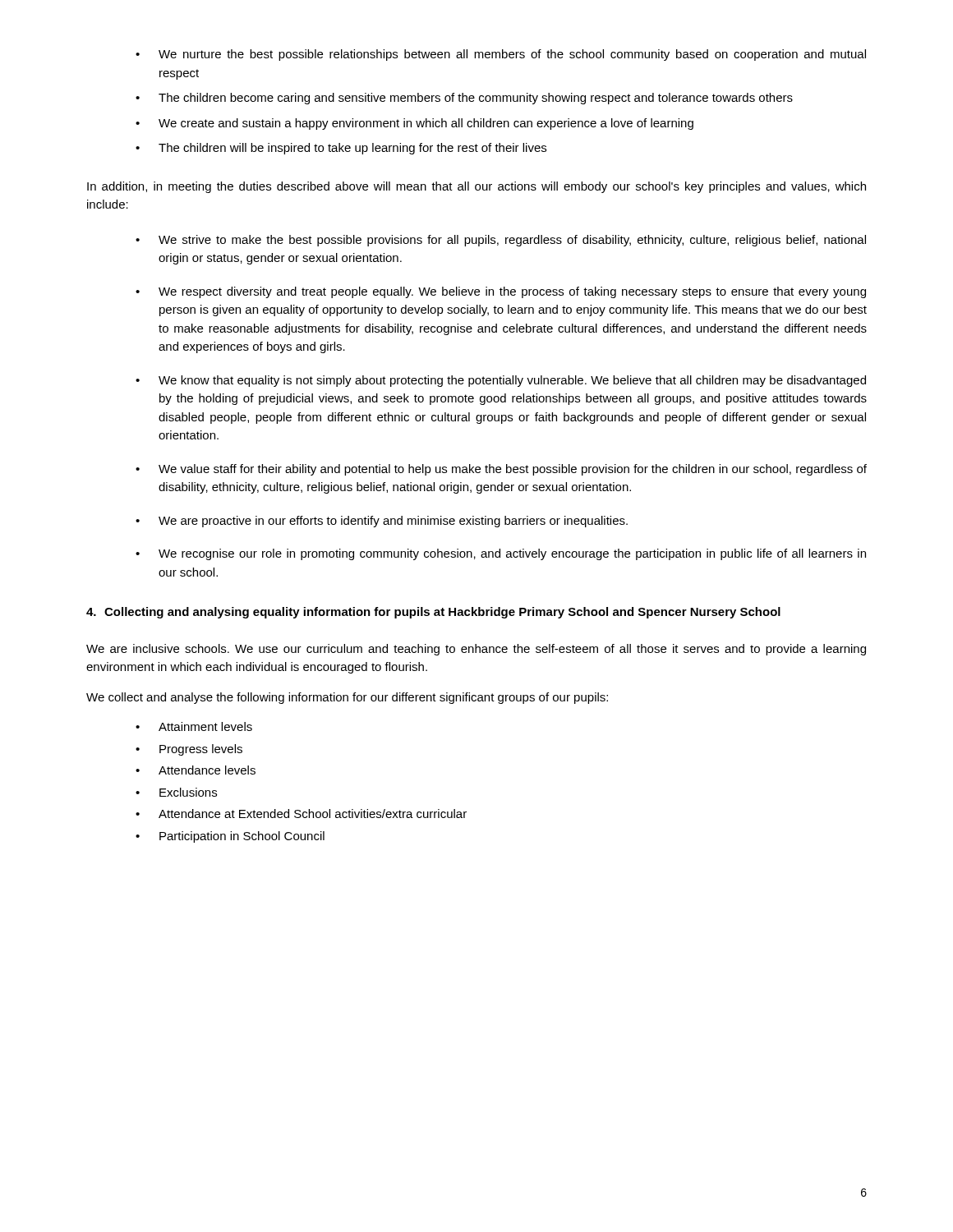Screen dimensions: 1232x953
Task: Locate the list item that says "• We value"
Action: pyautogui.click(x=501, y=478)
